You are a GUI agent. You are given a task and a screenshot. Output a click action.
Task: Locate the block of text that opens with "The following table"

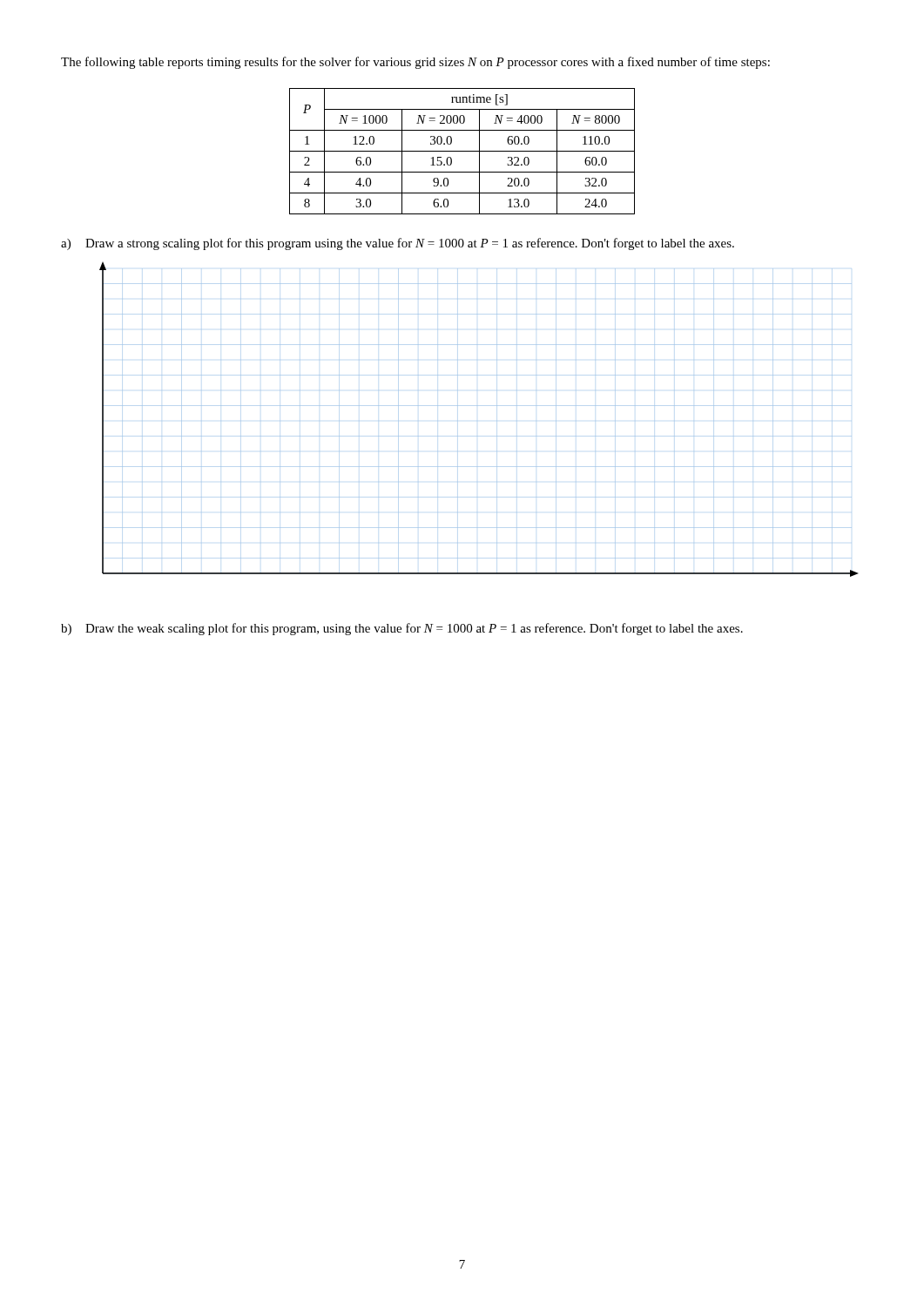[416, 62]
